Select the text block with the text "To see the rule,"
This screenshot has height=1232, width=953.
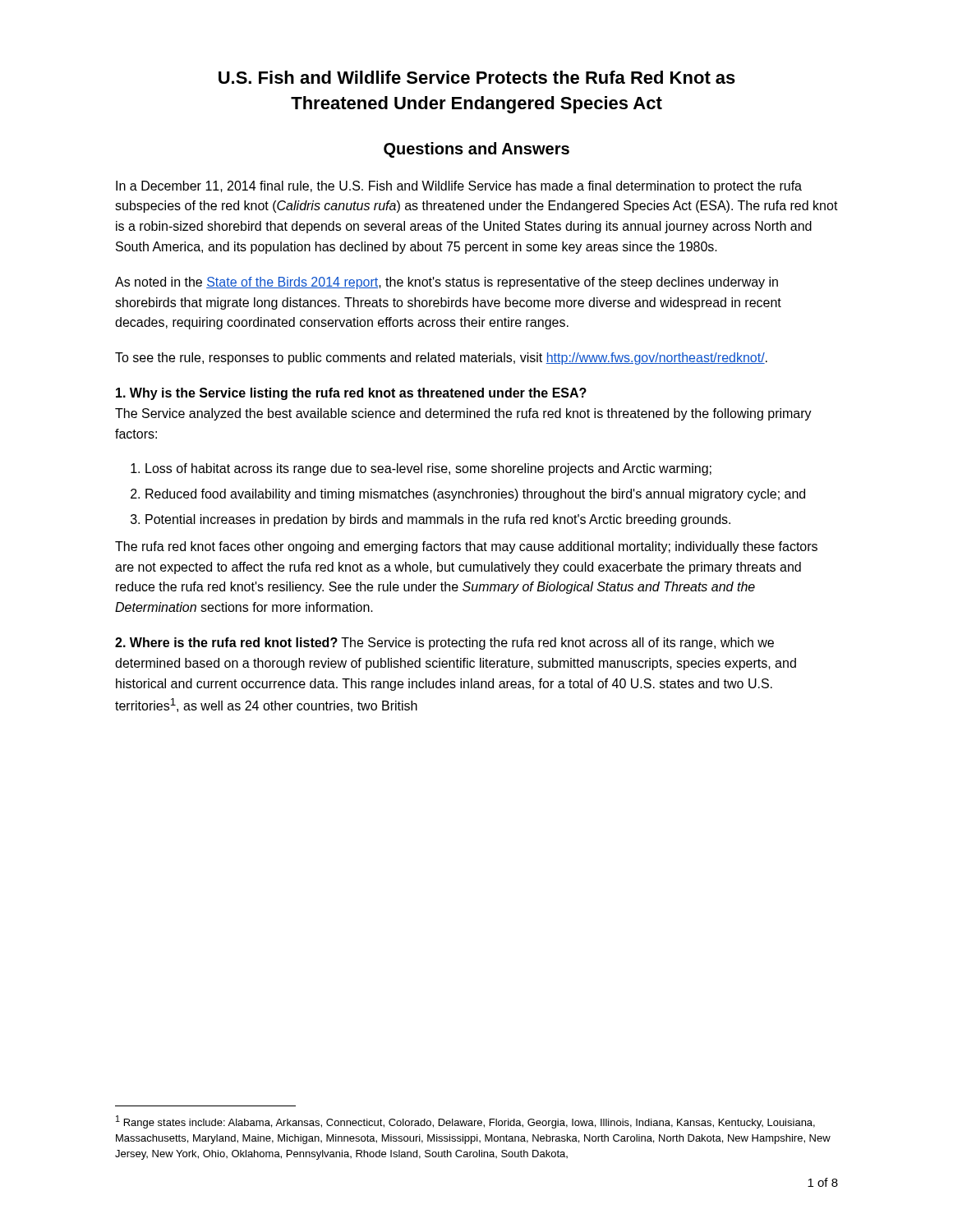tap(442, 358)
